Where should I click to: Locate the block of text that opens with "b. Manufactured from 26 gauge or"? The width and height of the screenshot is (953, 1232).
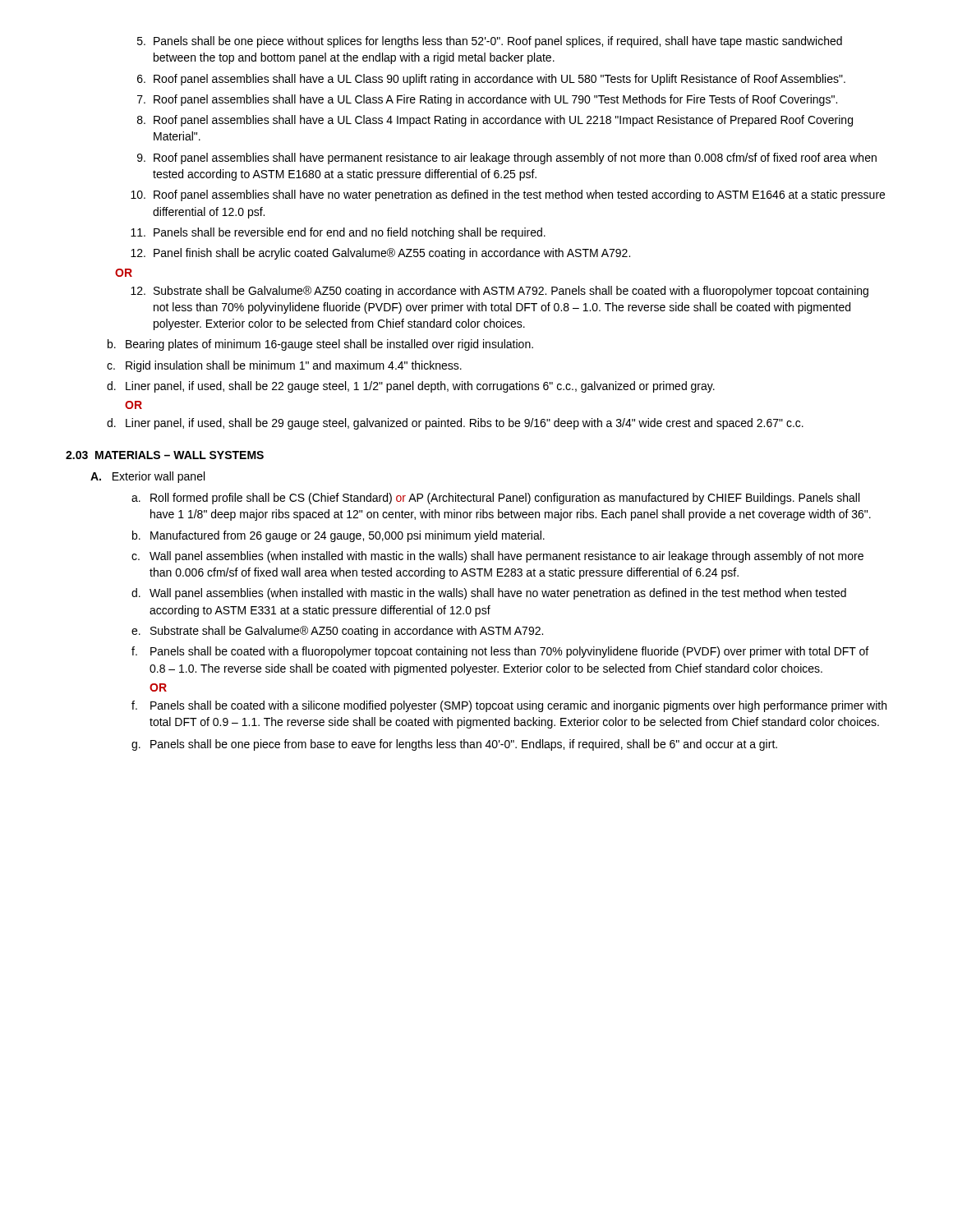click(509, 535)
